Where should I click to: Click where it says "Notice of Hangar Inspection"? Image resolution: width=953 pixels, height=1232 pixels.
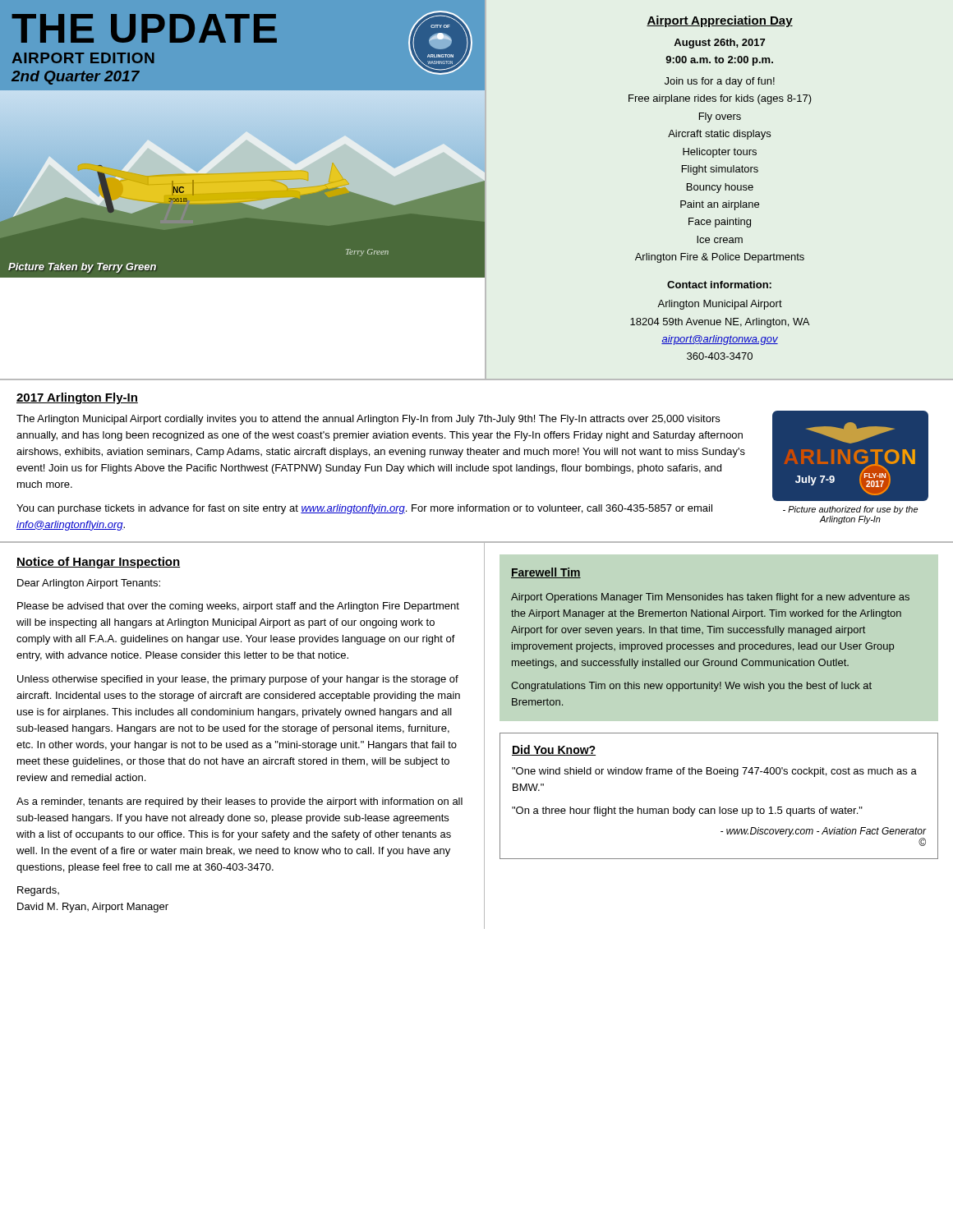click(98, 561)
